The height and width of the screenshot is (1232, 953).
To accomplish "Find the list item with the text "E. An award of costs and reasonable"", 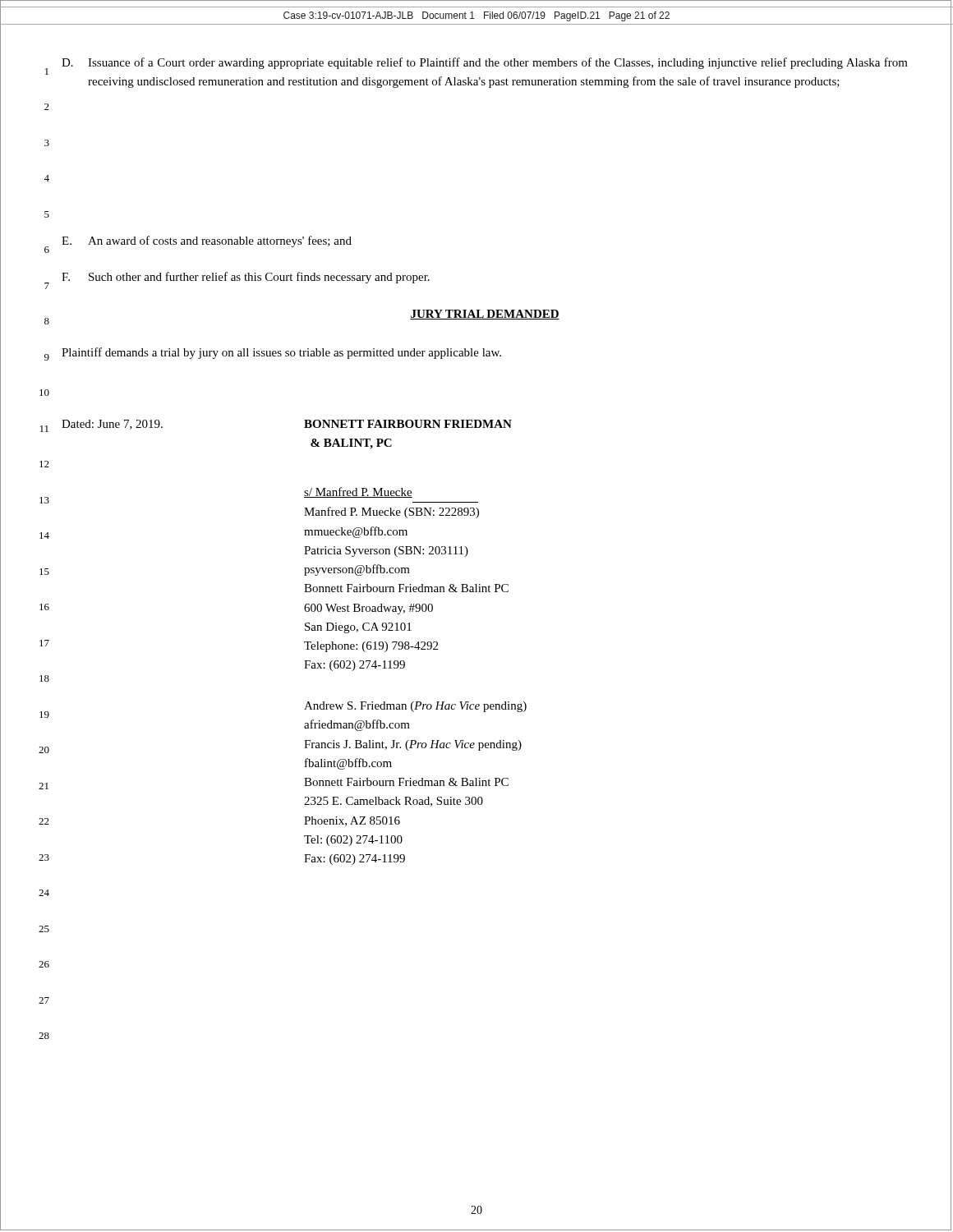I will pyautogui.click(x=207, y=241).
